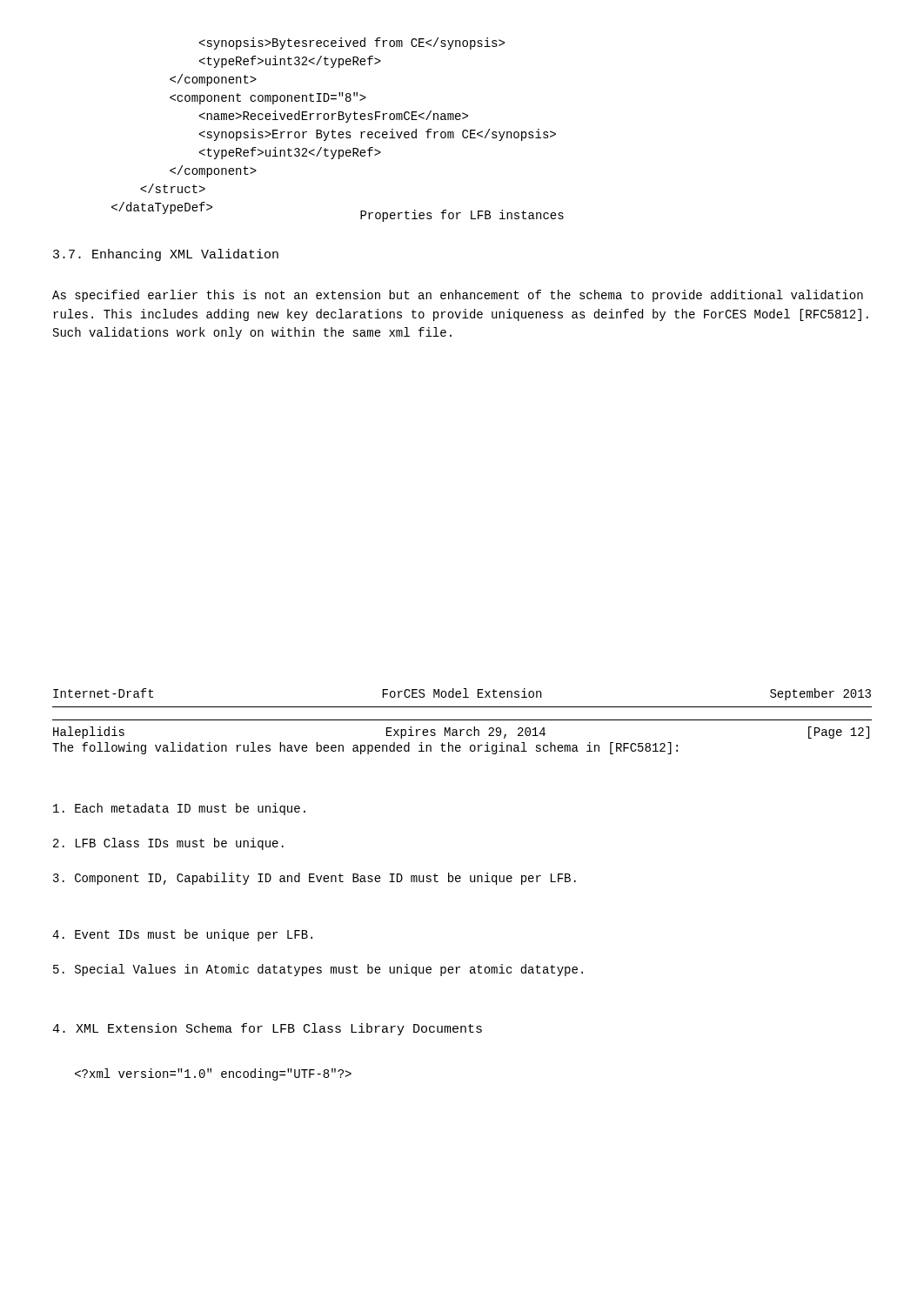
Task: Point to the element starting "2. LFB Class IDs must be unique."
Action: click(168, 844)
